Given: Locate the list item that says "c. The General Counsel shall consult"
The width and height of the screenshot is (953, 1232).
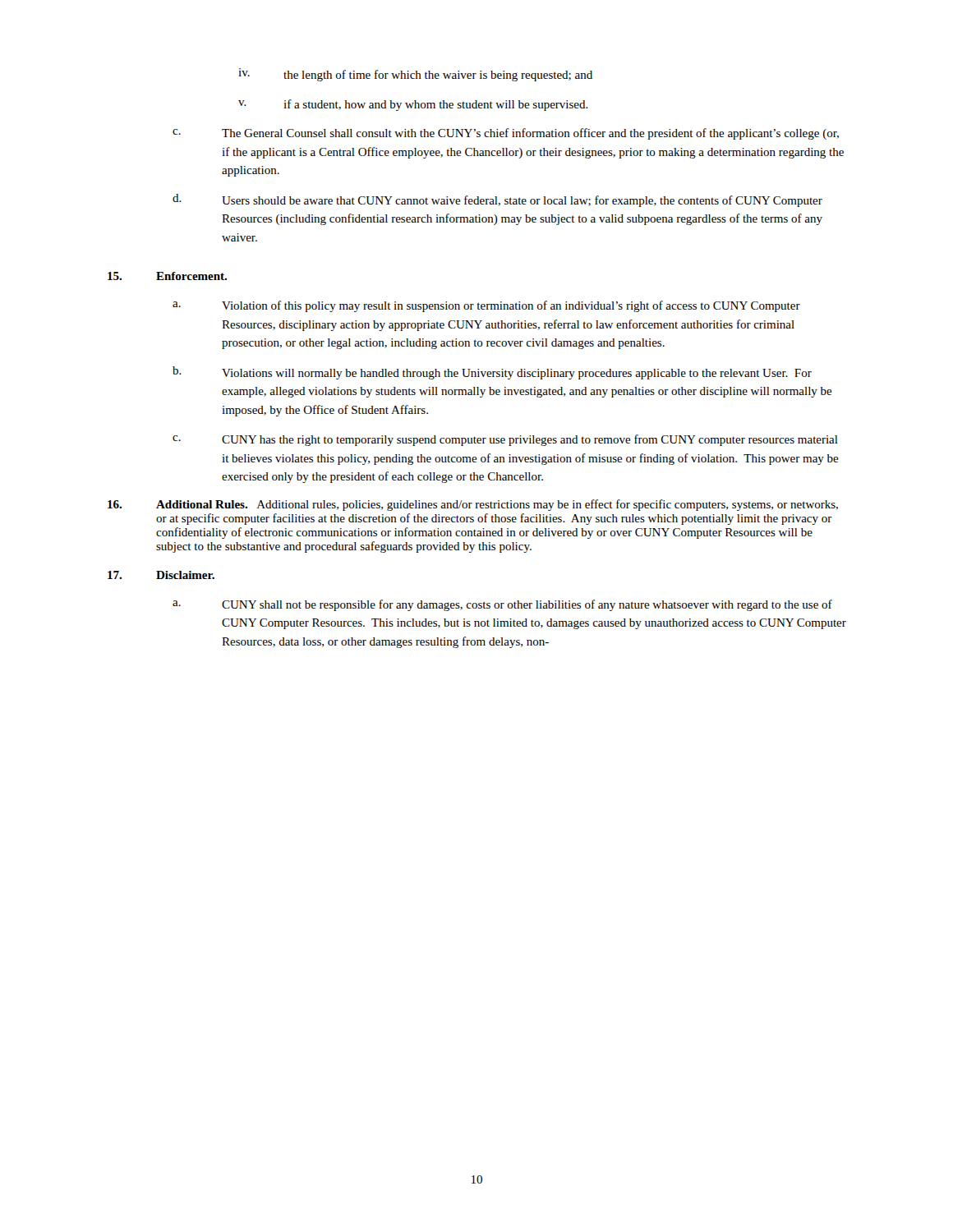Looking at the screenshot, I should tap(509, 152).
